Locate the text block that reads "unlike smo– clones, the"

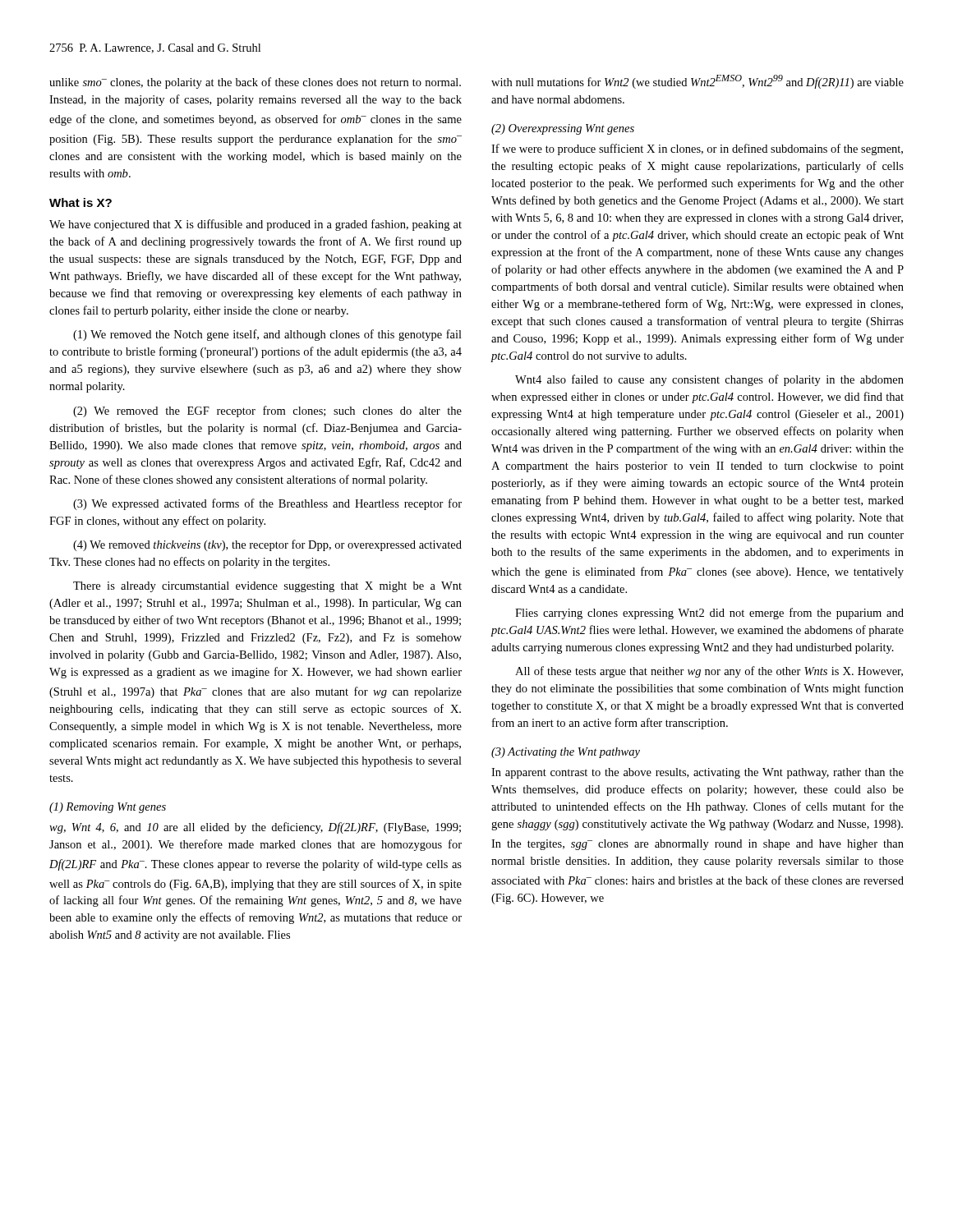pyautogui.click(x=255, y=127)
